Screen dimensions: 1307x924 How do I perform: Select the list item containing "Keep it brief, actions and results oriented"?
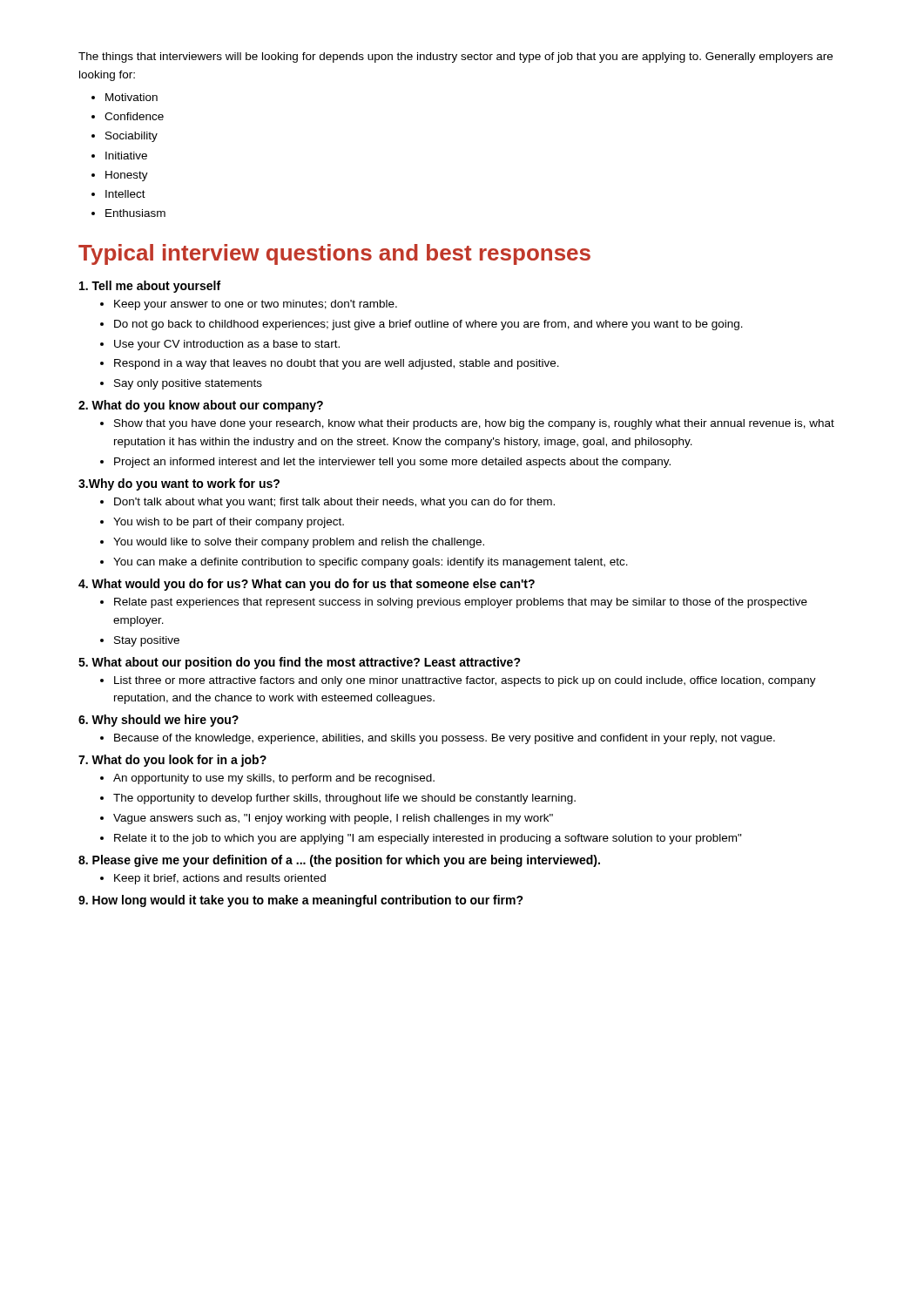coord(220,879)
